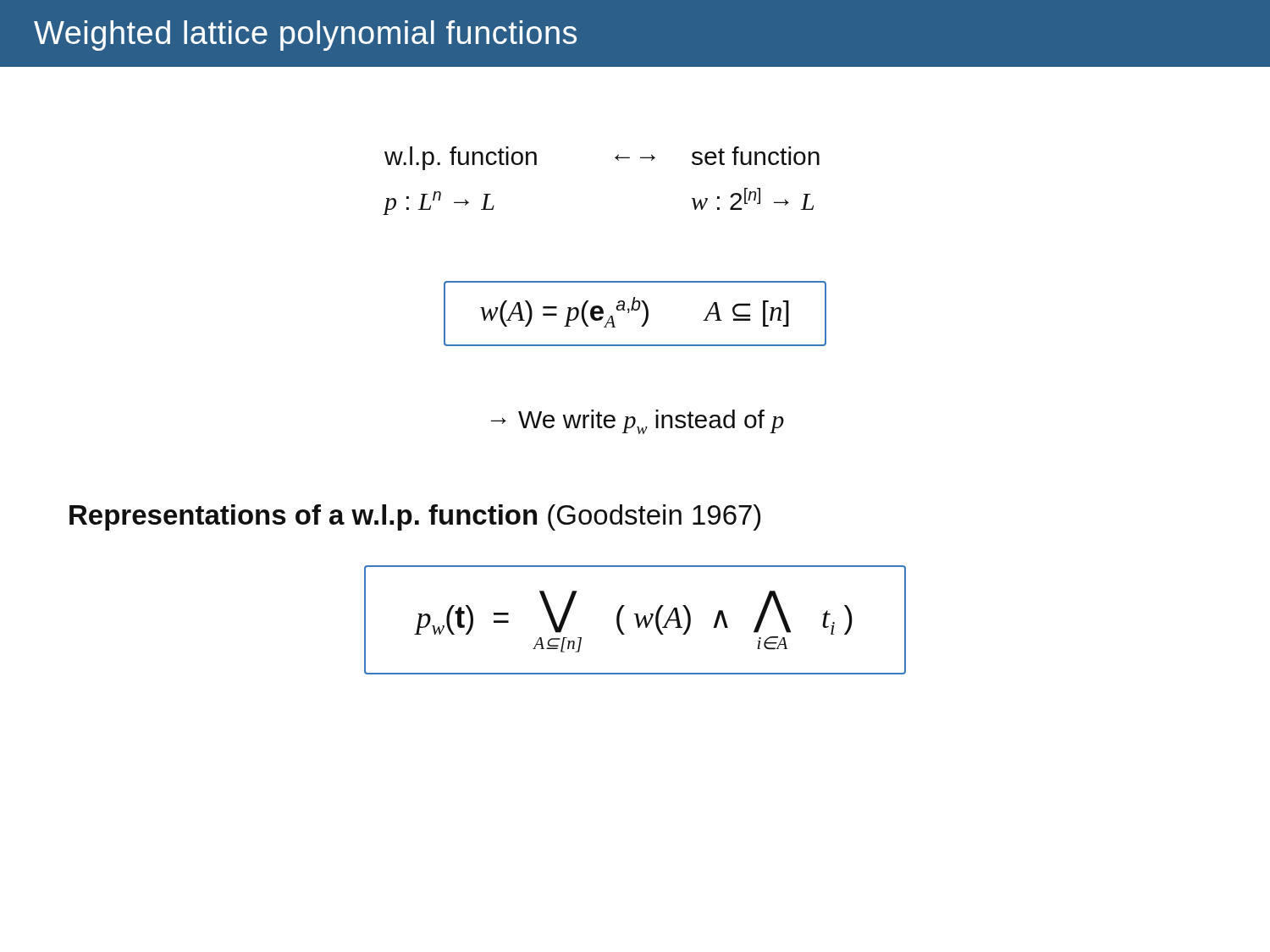This screenshot has height=952, width=1270.
Task: Find the element starting "w(A) = p(eAa,b) A ⊆ [n]"
Action: (x=635, y=313)
